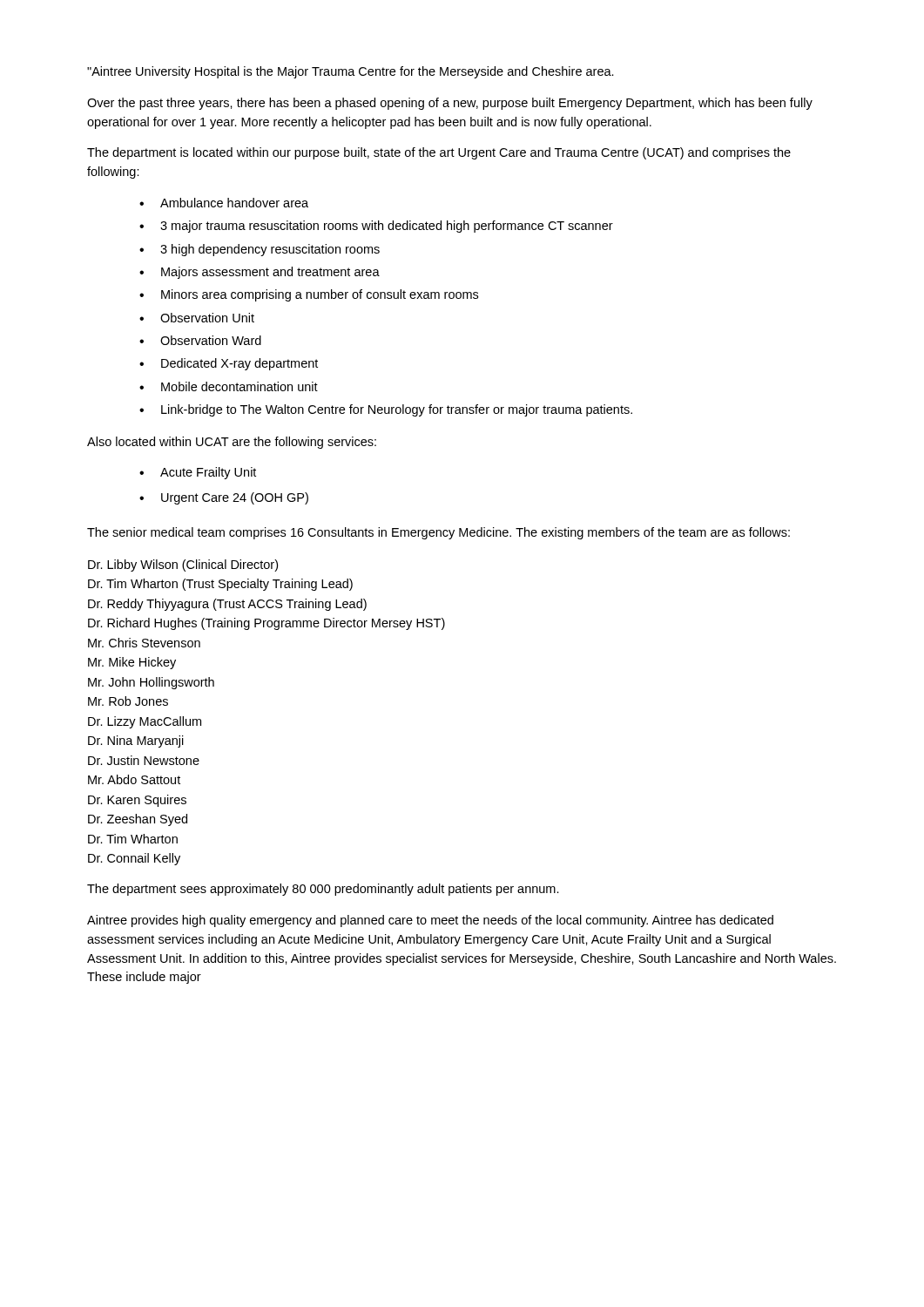Locate the block of text that opens with "The senior medical"
Image resolution: width=924 pixels, height=1307 pixels.
[439, 533]
